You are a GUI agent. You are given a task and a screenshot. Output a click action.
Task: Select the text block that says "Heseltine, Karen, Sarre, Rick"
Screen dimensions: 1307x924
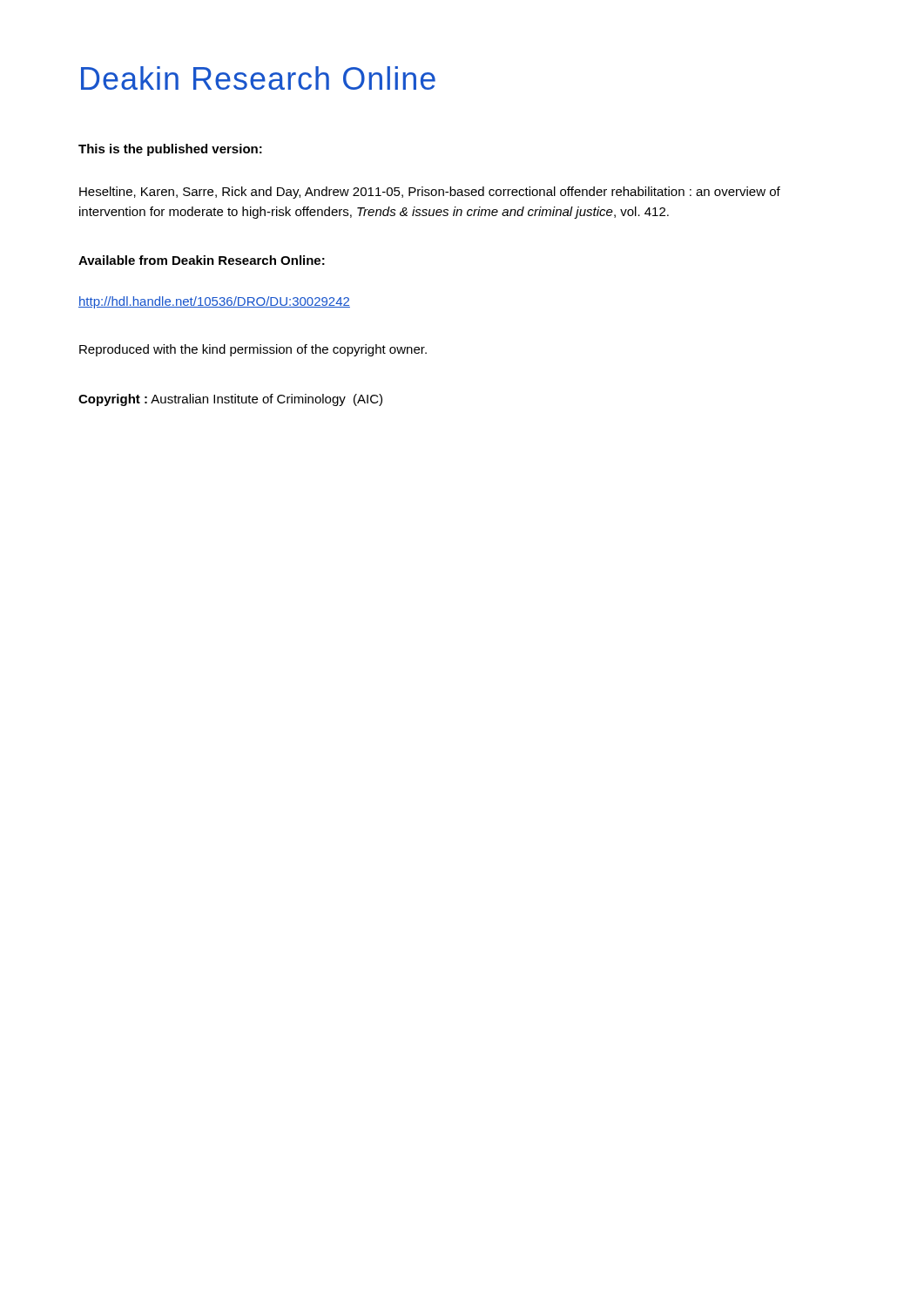pyautogui.click(x=457, y=202)
